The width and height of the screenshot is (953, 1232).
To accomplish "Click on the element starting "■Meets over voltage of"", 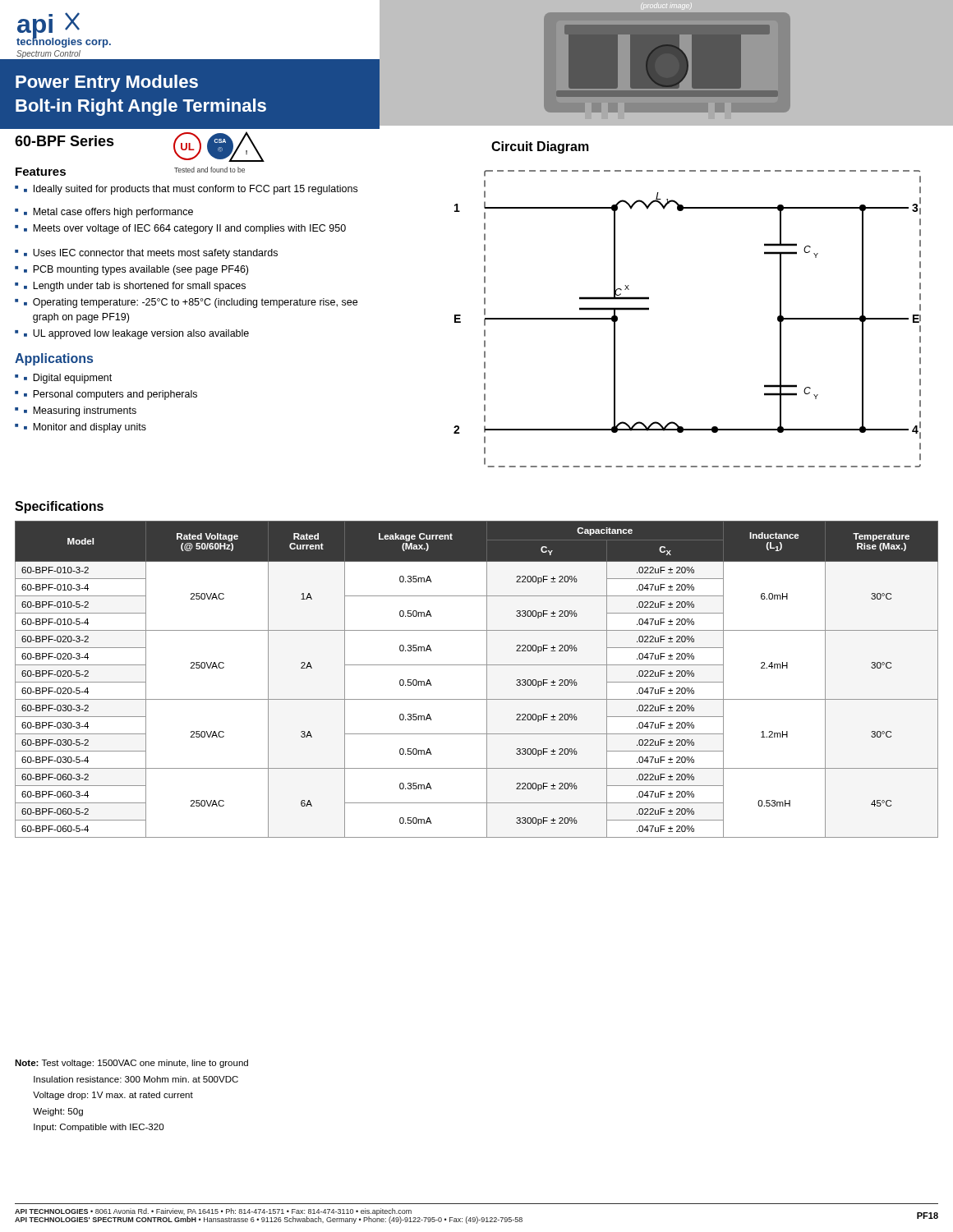I will (193, 229).
